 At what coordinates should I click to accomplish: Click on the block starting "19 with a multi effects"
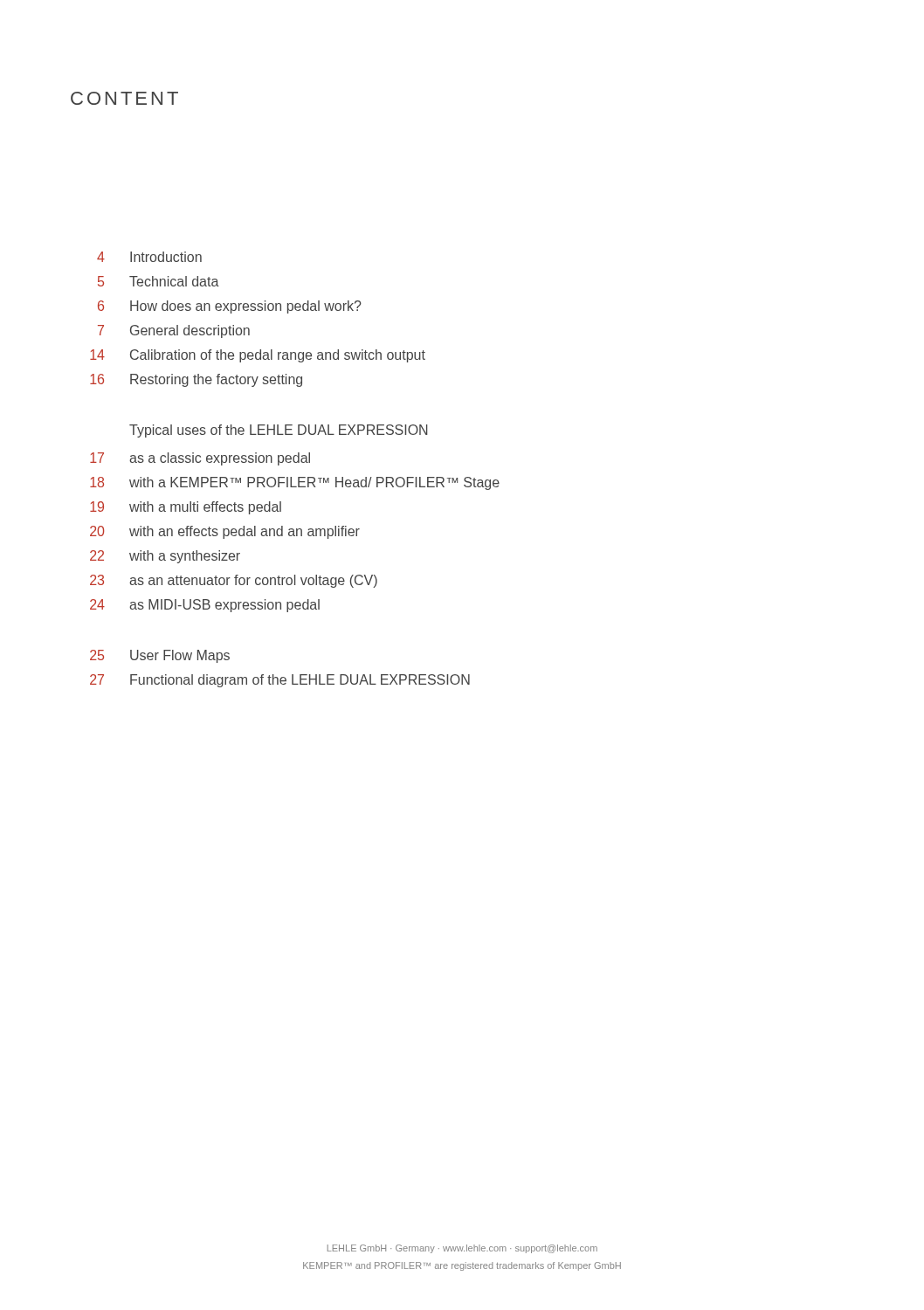(176, 507)
